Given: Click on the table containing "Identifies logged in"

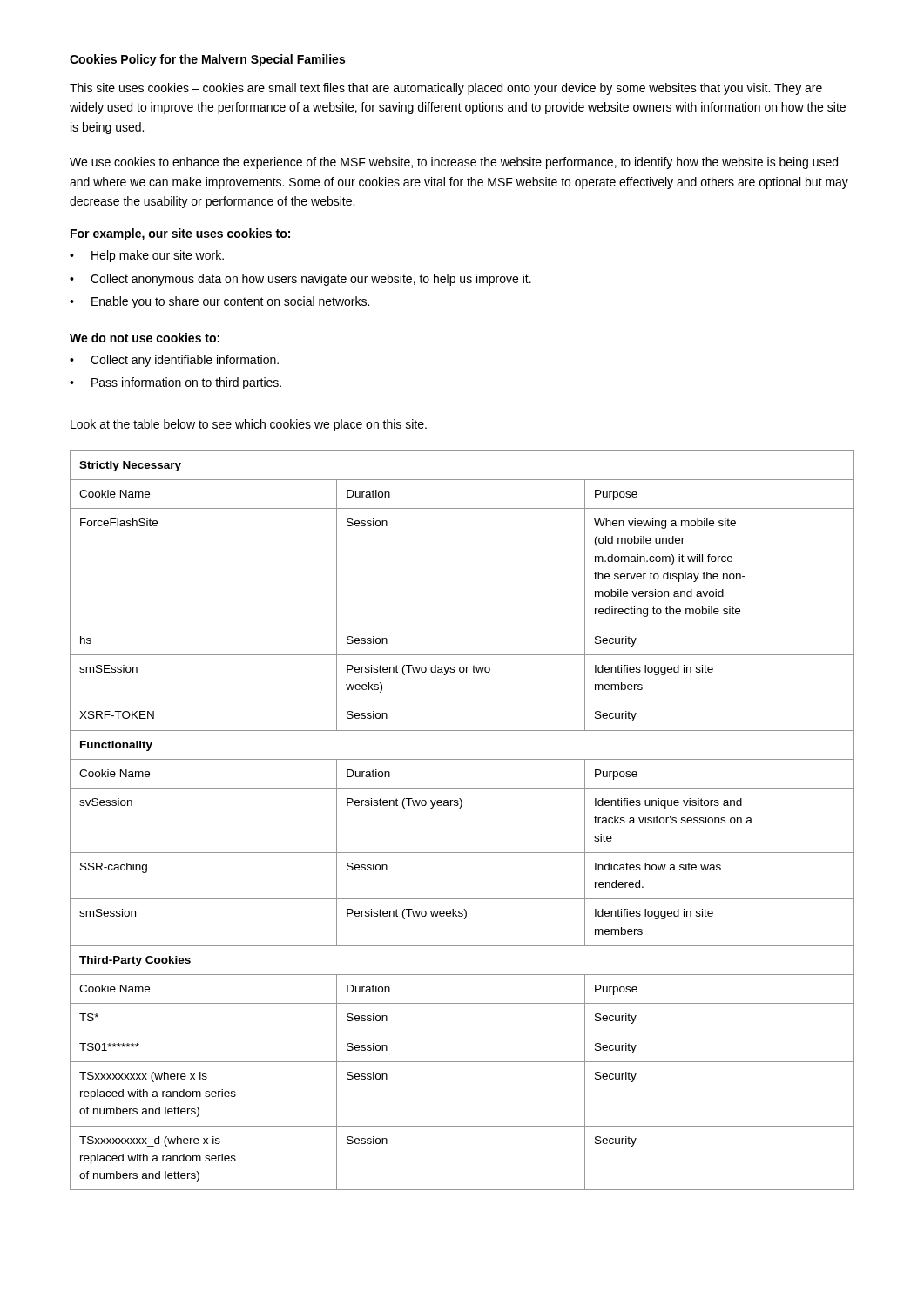Looking at the screenshot, I should 462,820.
